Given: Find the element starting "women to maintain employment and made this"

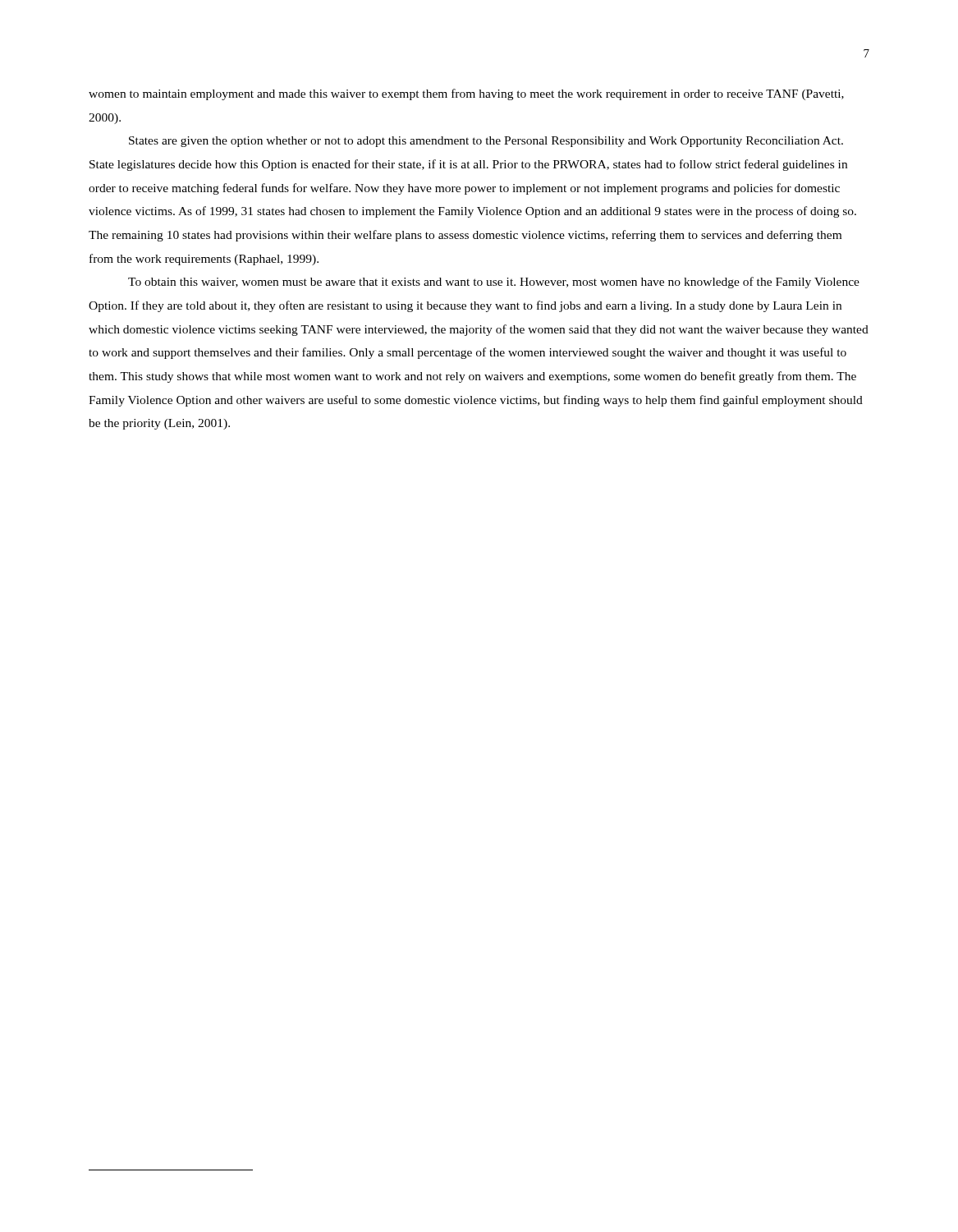Looking at the screenshot, I should (466, 105).
